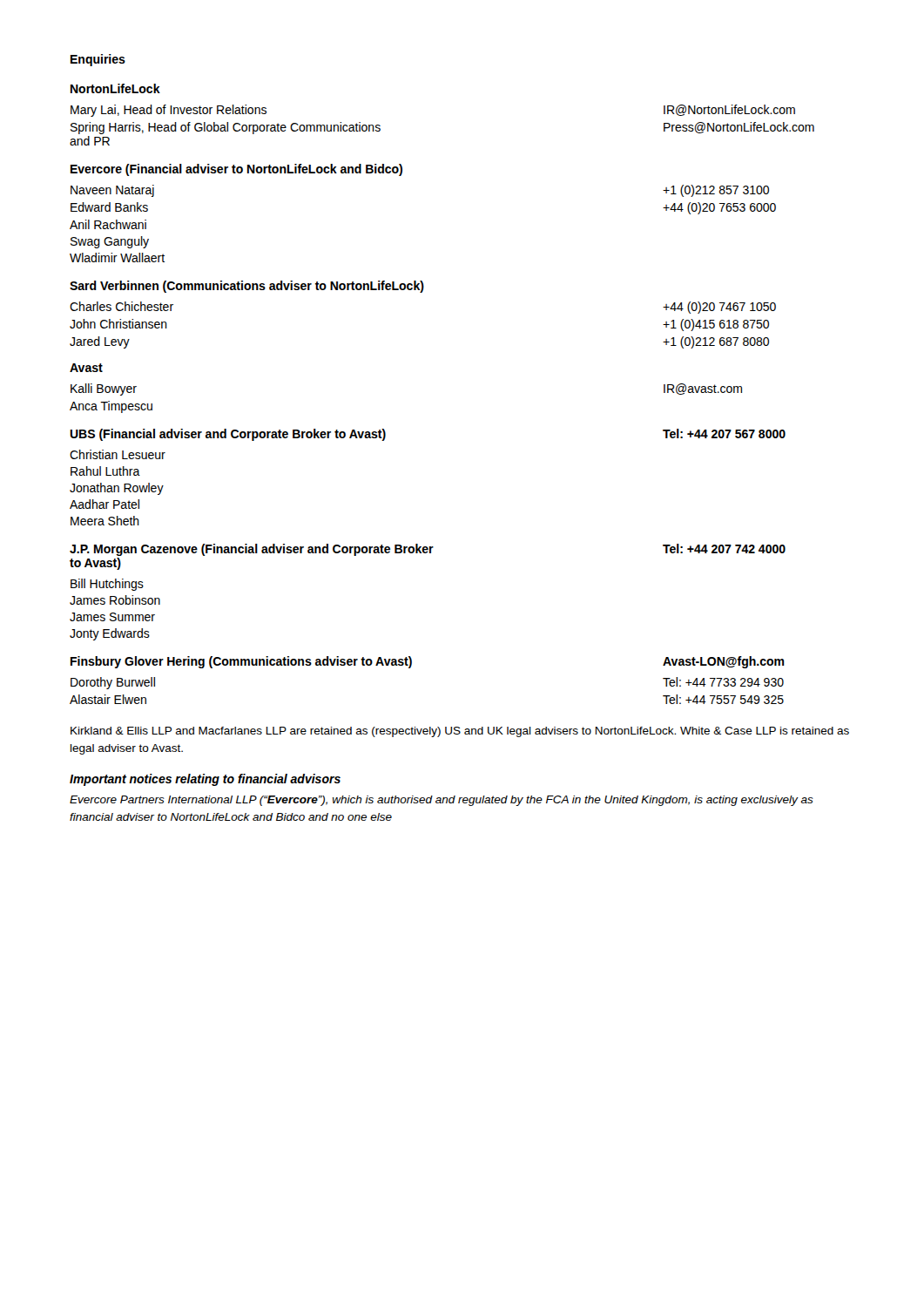Locate the text starting "Kirkland & Ellis LLP"
924x1307 pixels.
[460, 739]
